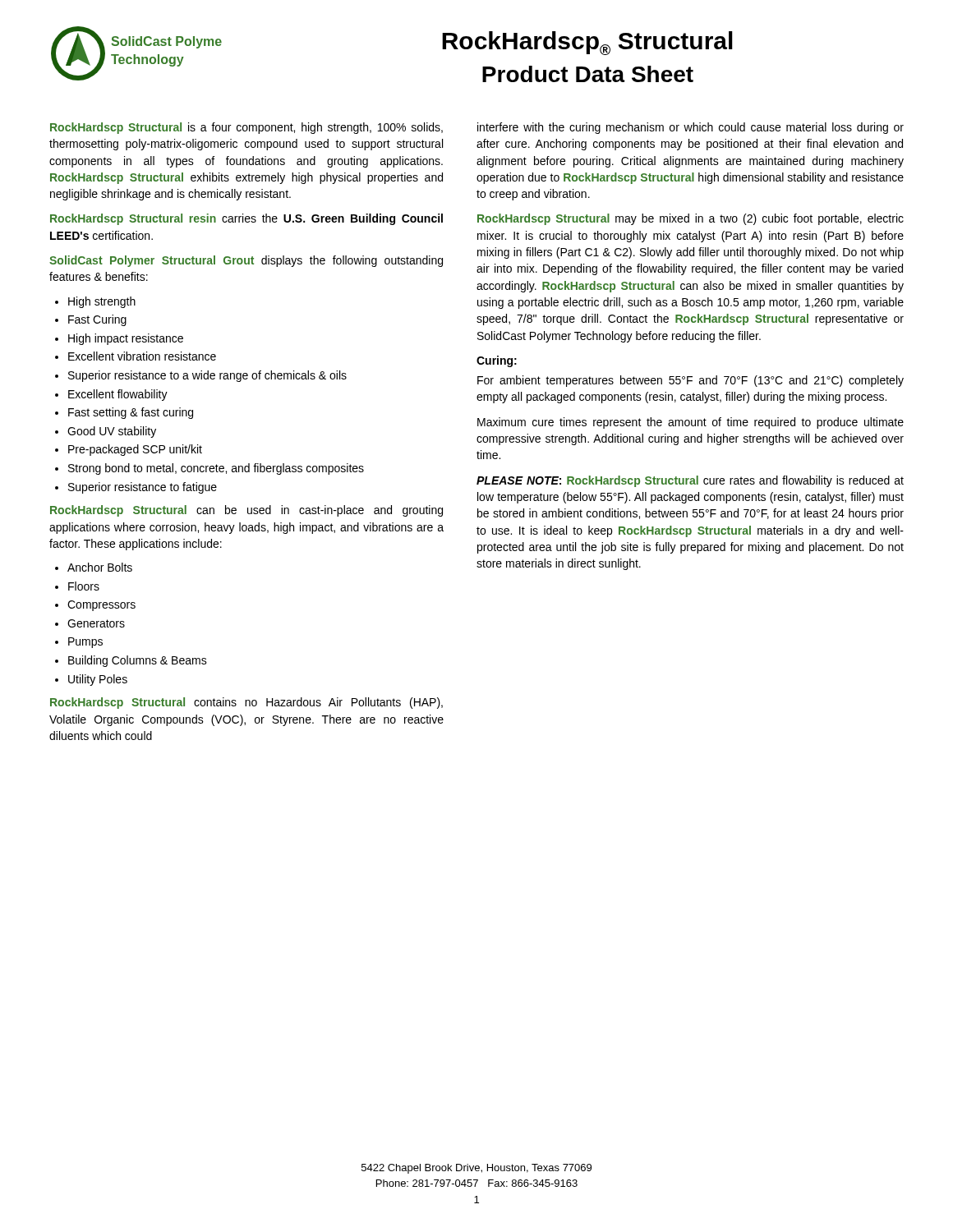Point to the block starting "Utility Poles"
This screenshot has width=953, height=1232.
click(x=91, y=680)
